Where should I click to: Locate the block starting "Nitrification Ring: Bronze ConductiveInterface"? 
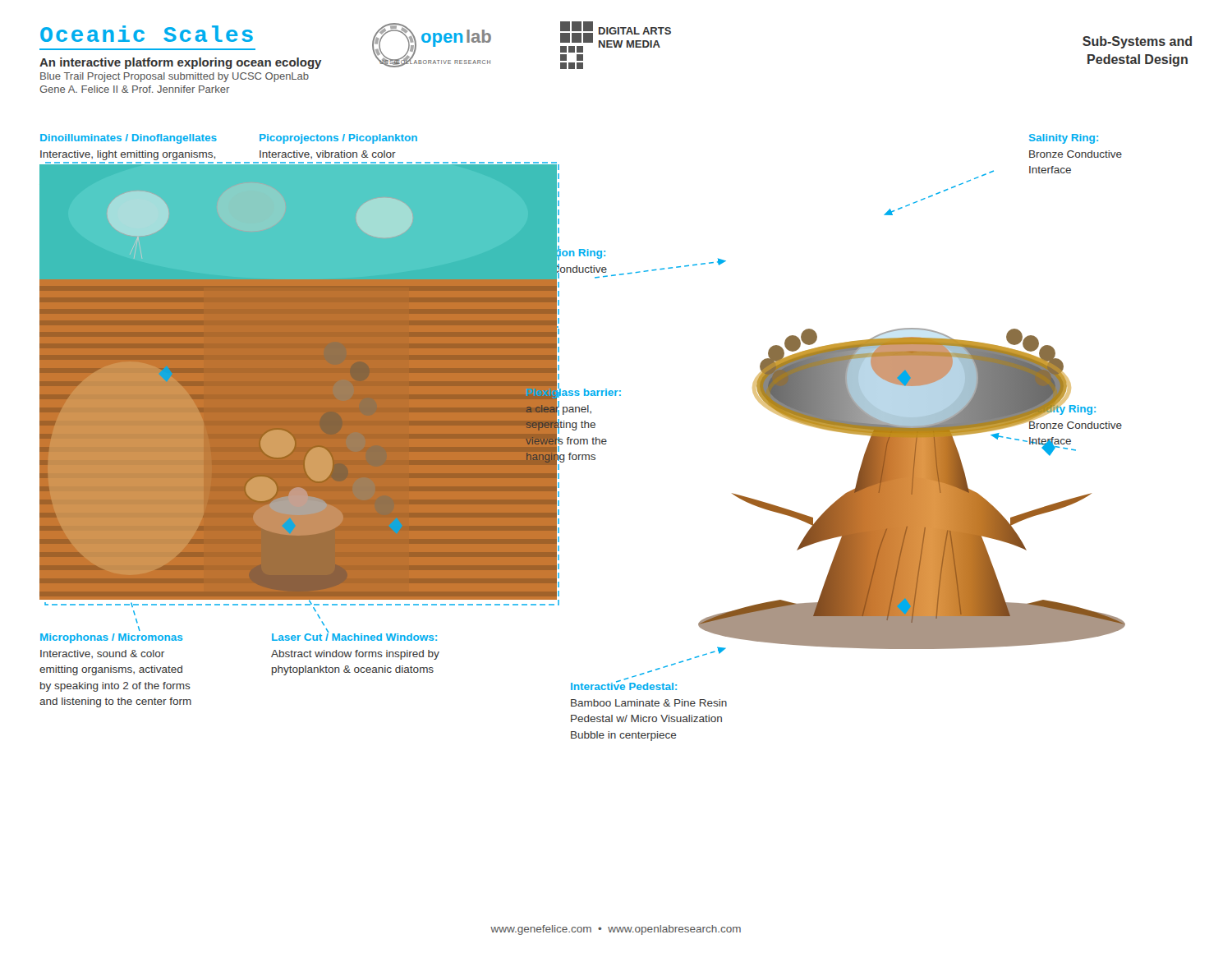[595, 268]
